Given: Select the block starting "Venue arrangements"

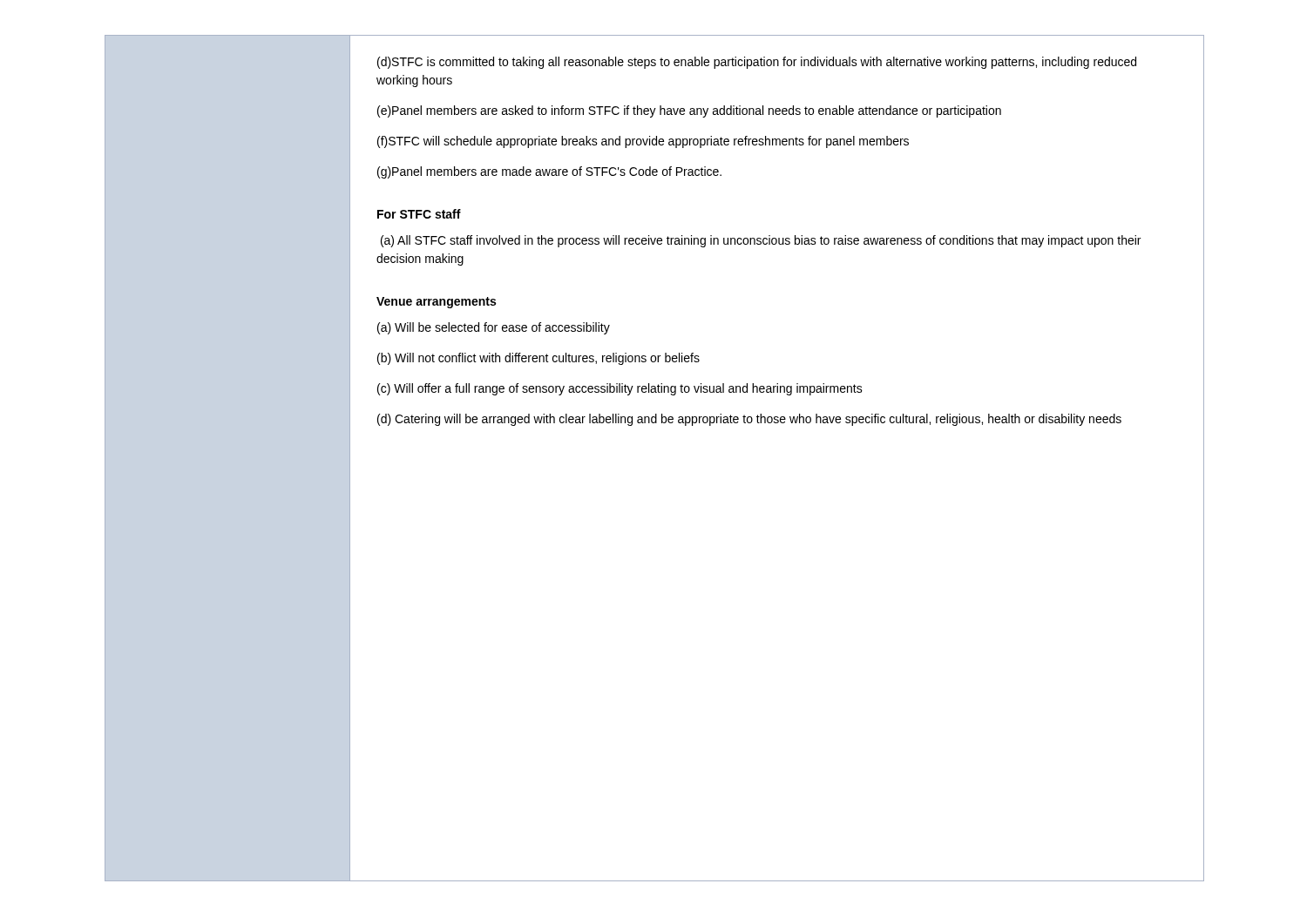Looking at the screenshot, I should [436, 301].
